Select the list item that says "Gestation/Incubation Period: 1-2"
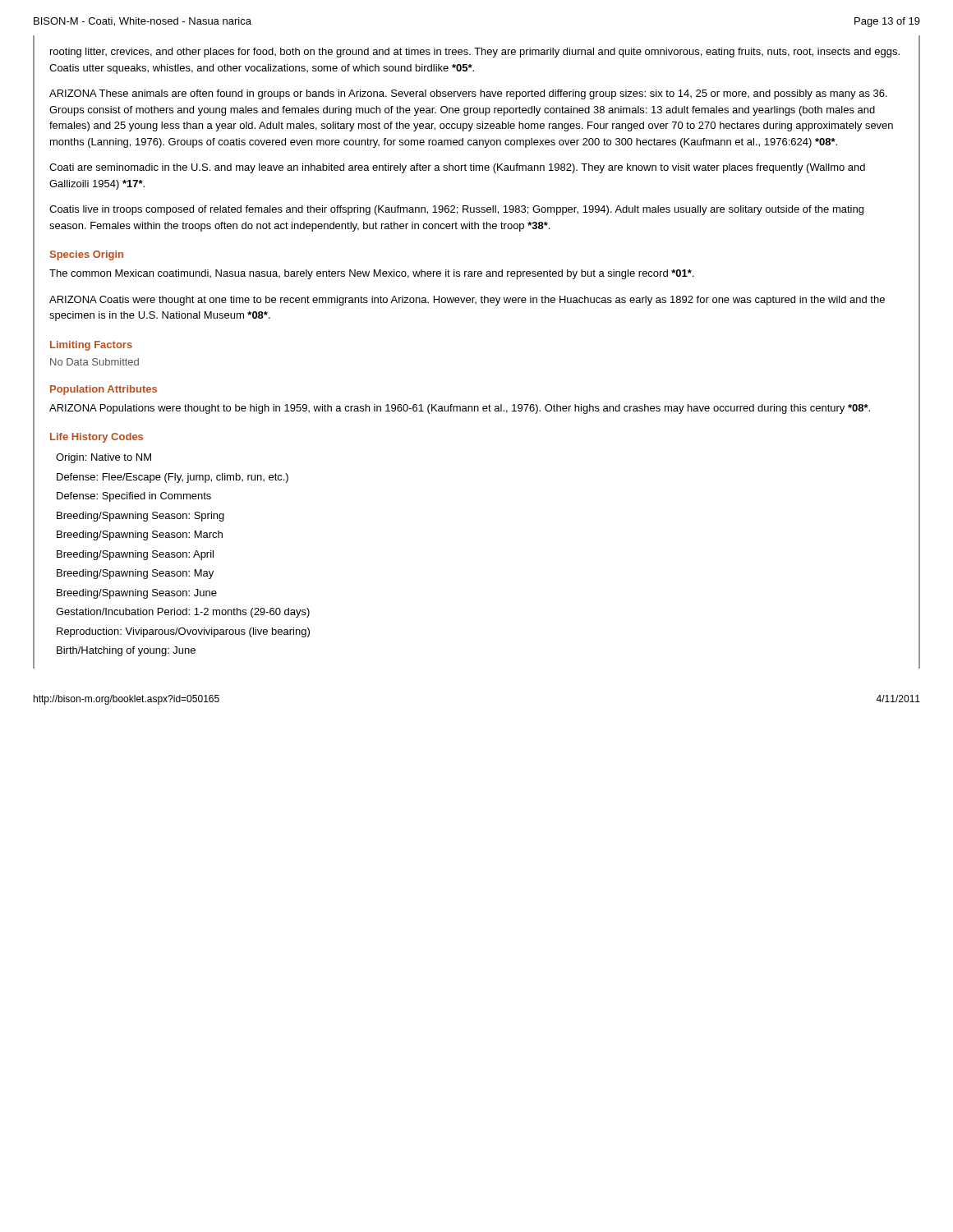The image size is (953, 1232). pos(183,611)
